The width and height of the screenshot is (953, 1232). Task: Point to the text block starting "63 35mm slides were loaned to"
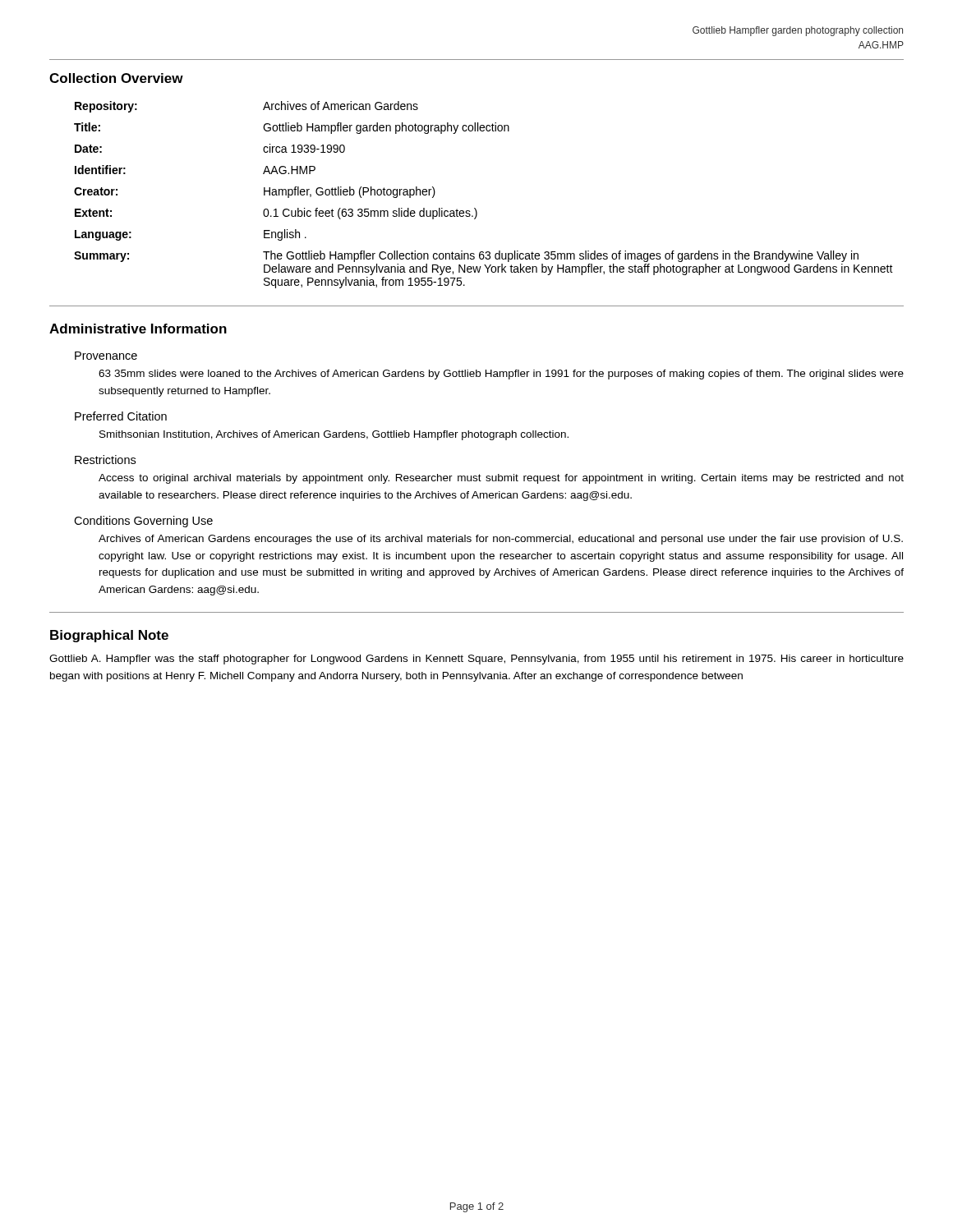tap(501, 382)
